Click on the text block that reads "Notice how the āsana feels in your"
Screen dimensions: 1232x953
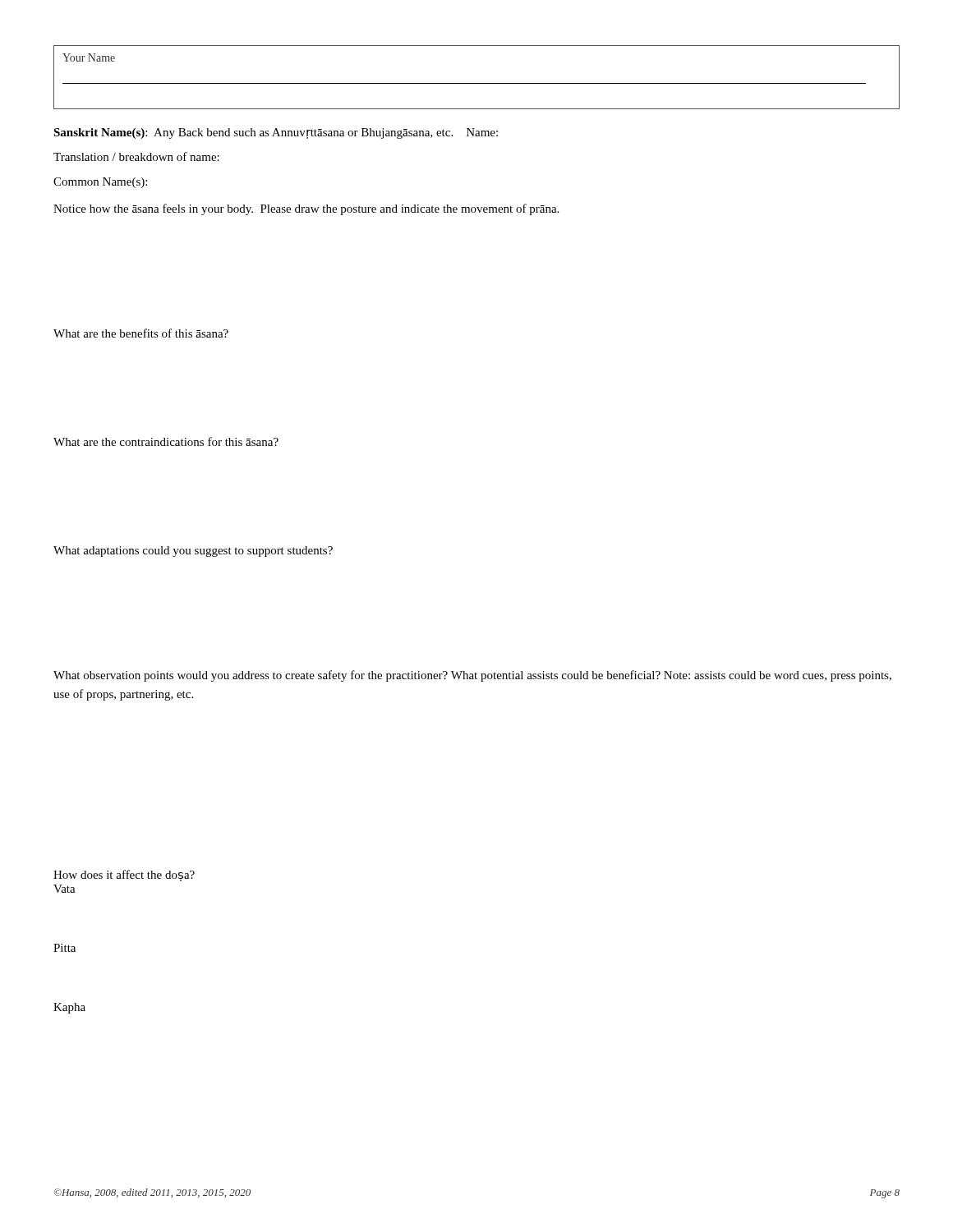click(x=307, y=209)
